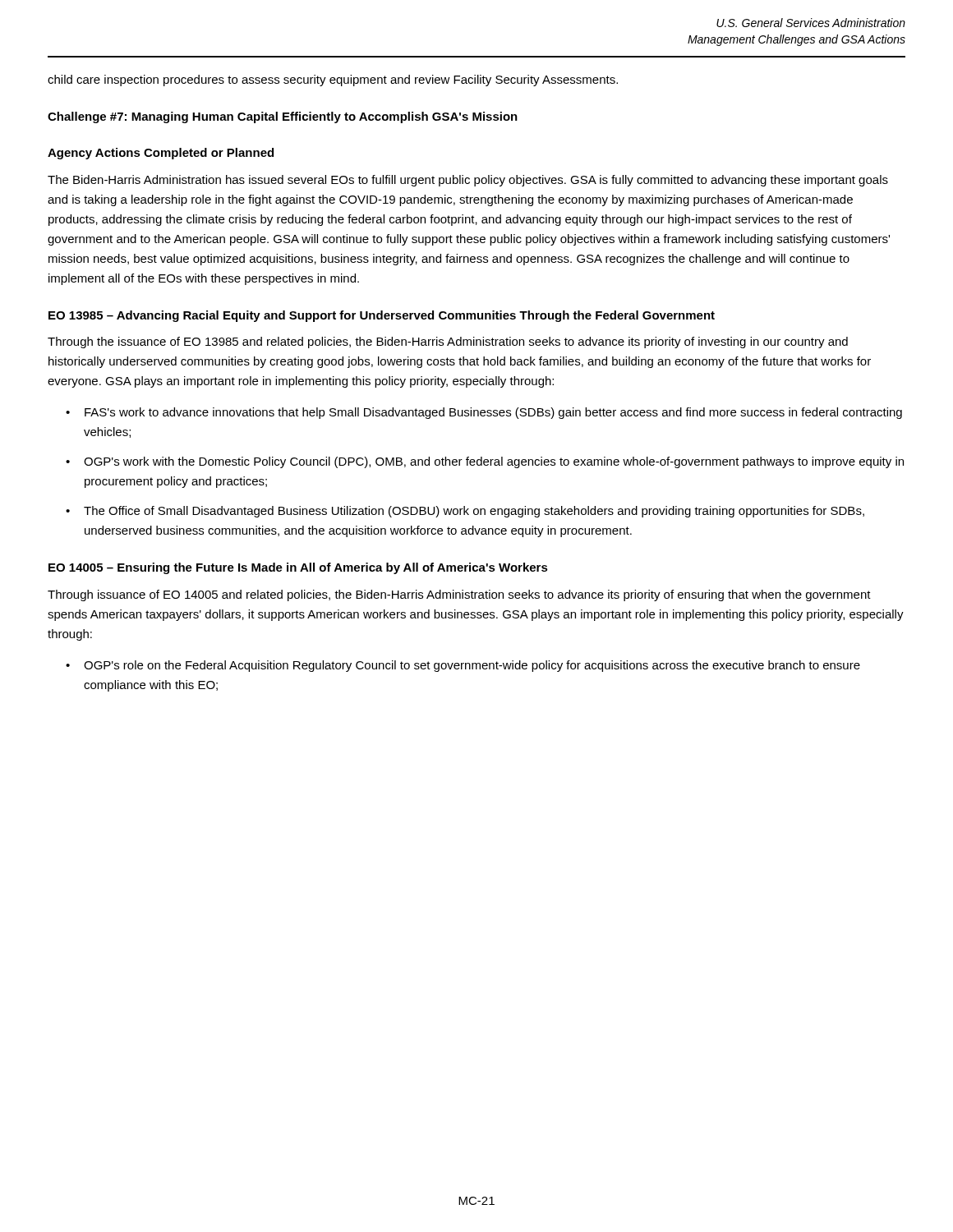Screen dimensions: 1232x953
Task: Click on the section header with the text "Agency Actions Completed or Planned"
Action: pos(161,152)
